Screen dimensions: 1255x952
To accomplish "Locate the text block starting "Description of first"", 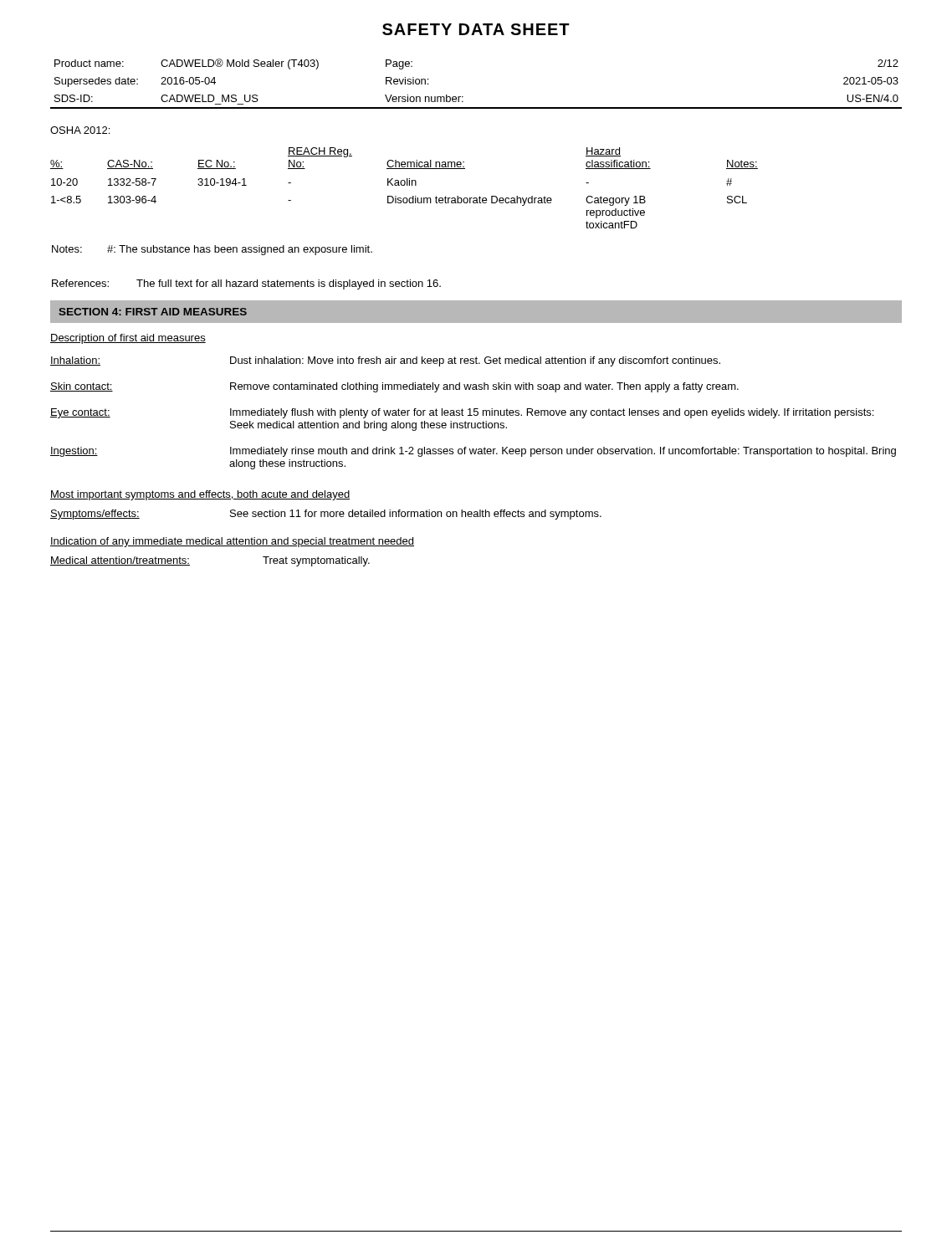I will tap(128, 338).
